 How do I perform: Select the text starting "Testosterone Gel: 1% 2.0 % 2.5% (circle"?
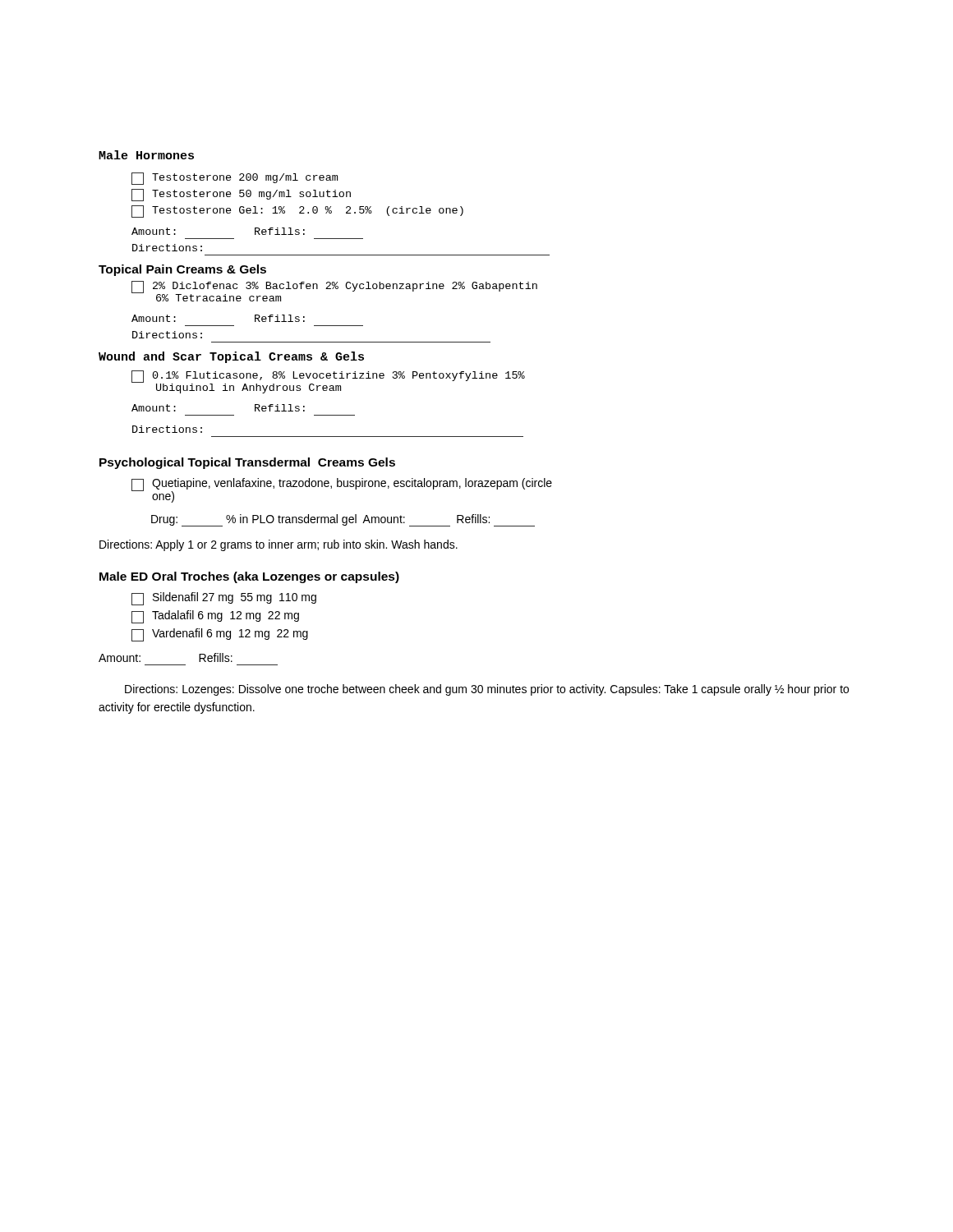click(298, 211)
